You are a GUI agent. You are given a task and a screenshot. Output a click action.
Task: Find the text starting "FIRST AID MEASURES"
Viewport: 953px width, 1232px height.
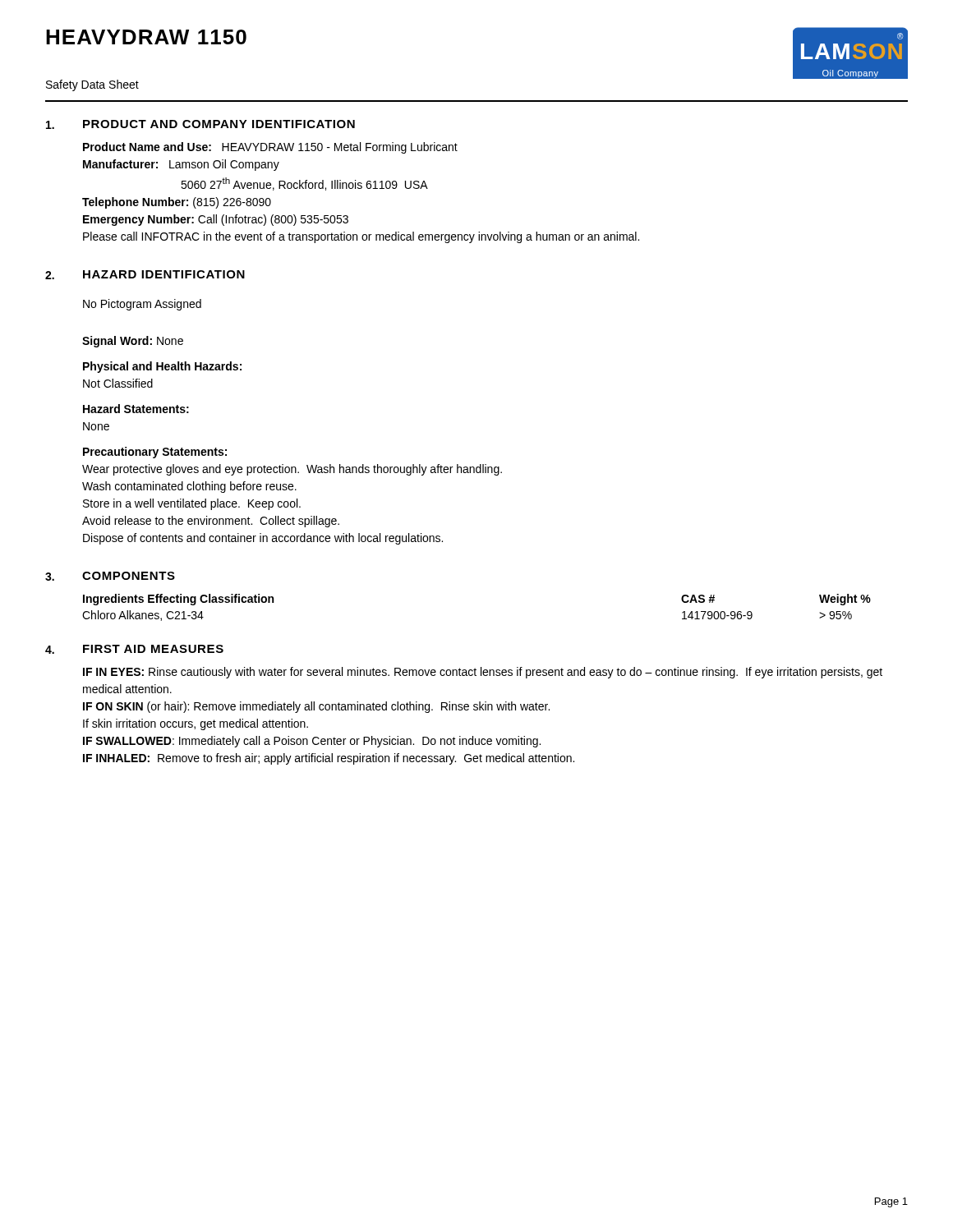(153, 648)
